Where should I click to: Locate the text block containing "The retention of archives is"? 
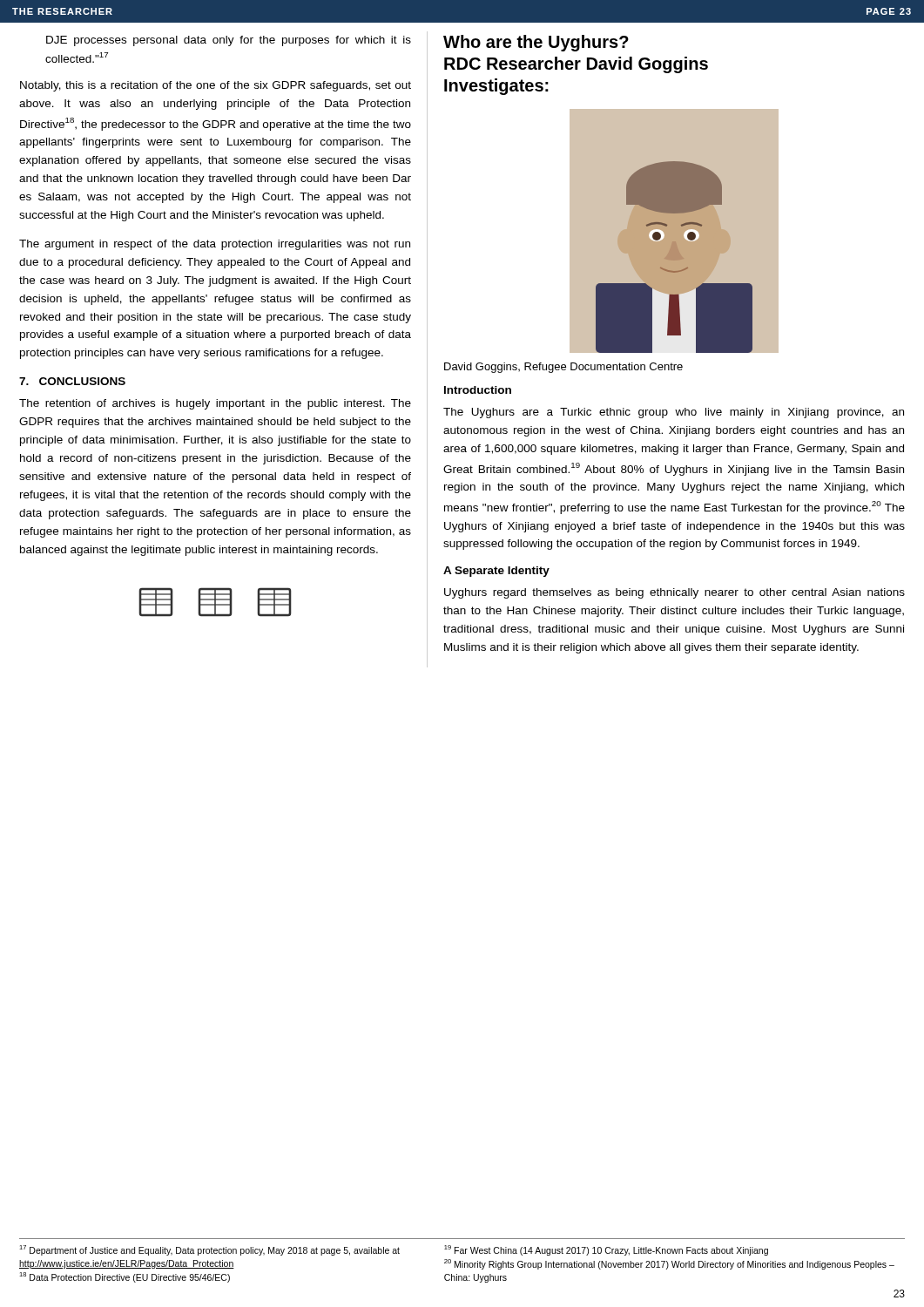point(215,476)
